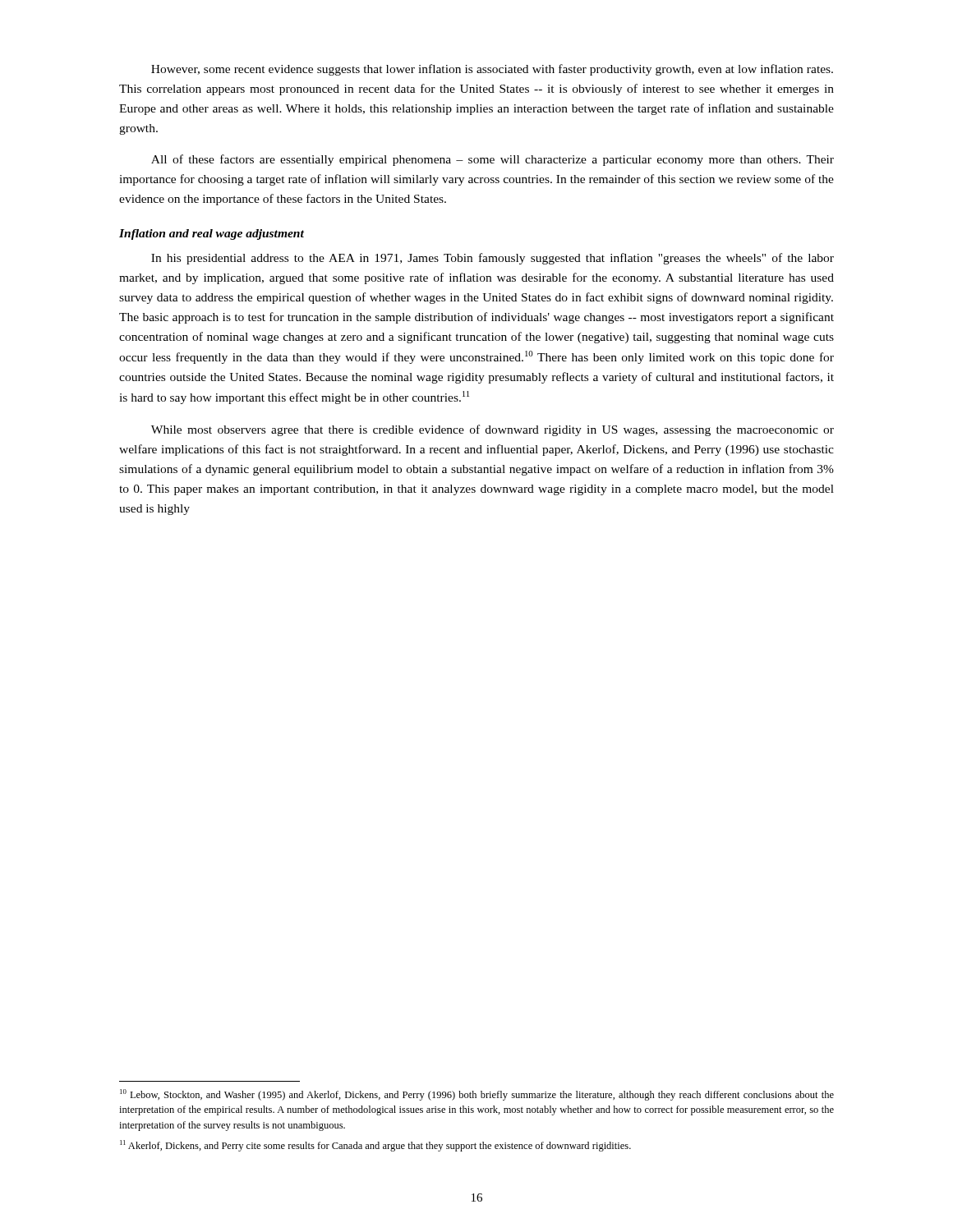Point to the text block starting "However, some recent"
Viewport: 953px width, 1232px height.
pos(476,99)
